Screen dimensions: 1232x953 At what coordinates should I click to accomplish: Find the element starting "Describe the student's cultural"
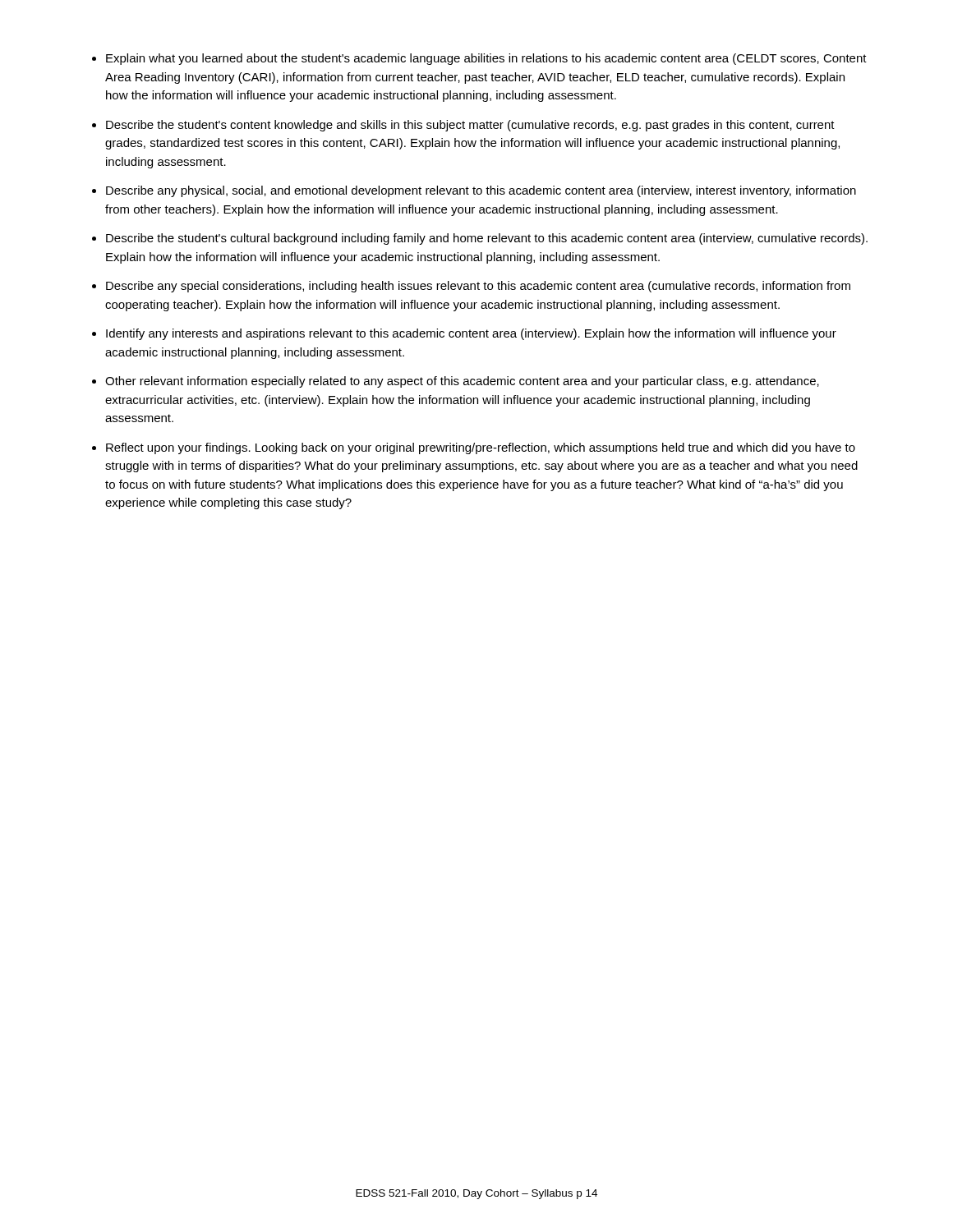pyautogui.click(x=487, y=247)
